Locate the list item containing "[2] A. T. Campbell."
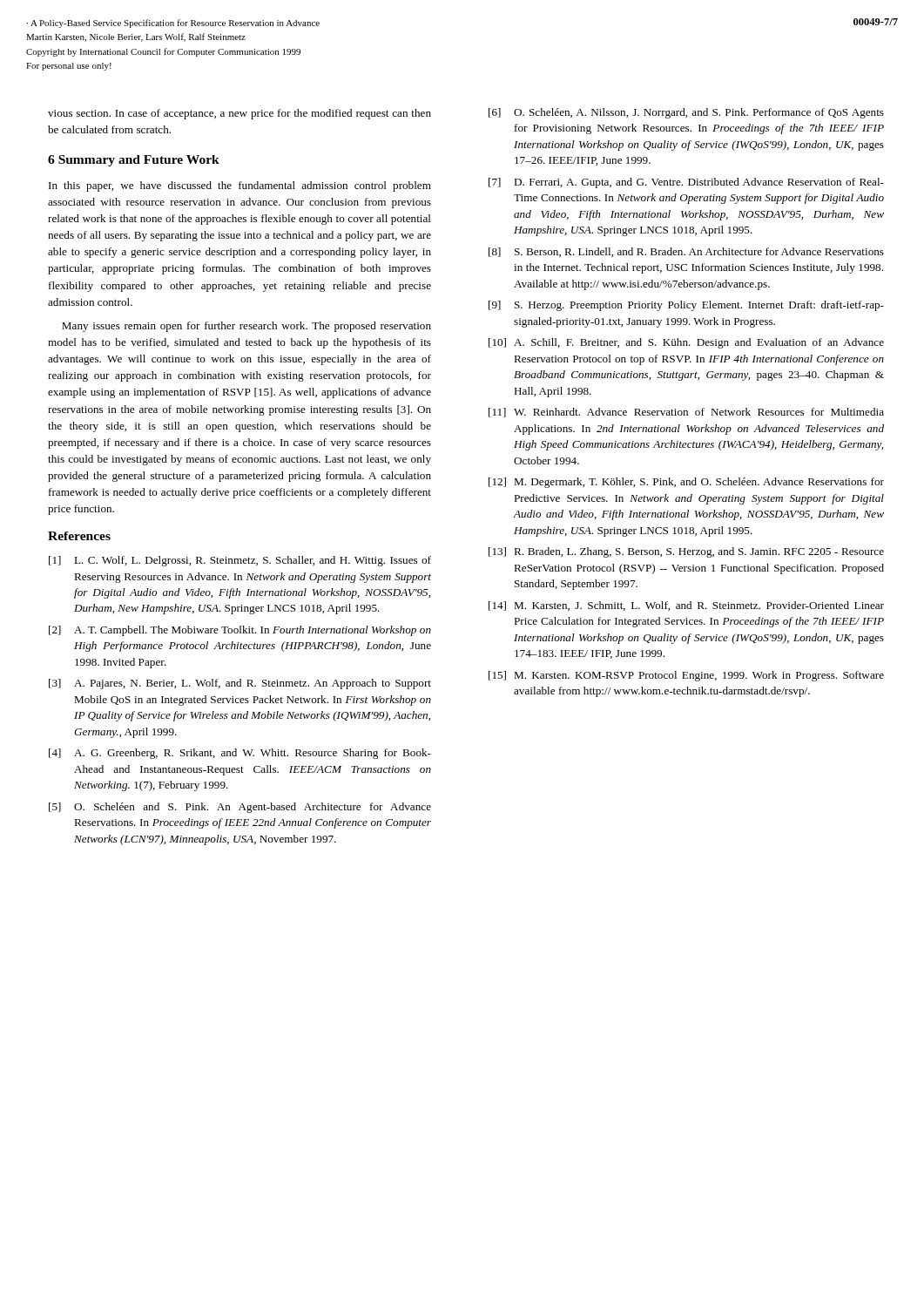Screen dimensions: 1307x924 (239, 646)
